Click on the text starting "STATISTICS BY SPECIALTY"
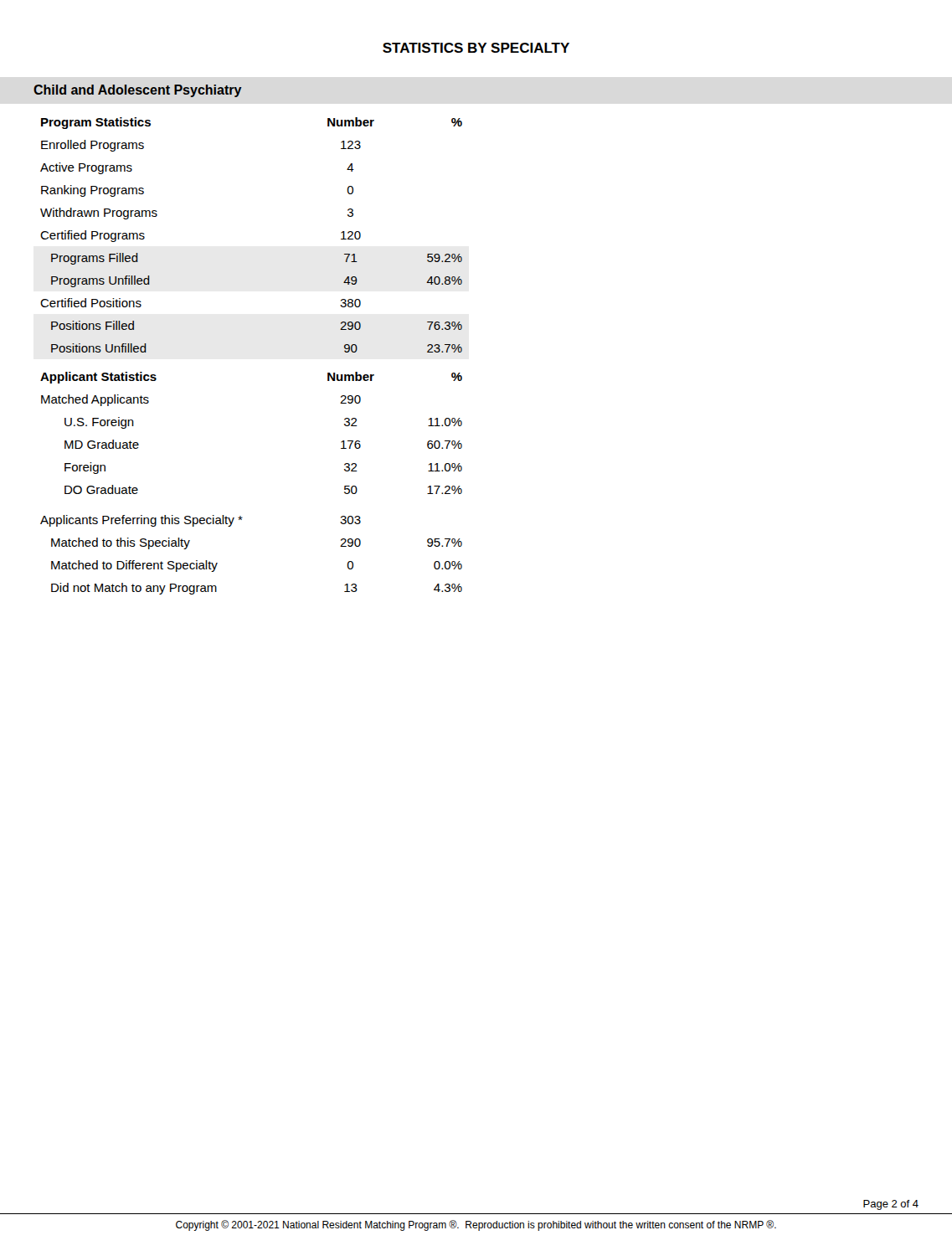 [x=476, y=48]
